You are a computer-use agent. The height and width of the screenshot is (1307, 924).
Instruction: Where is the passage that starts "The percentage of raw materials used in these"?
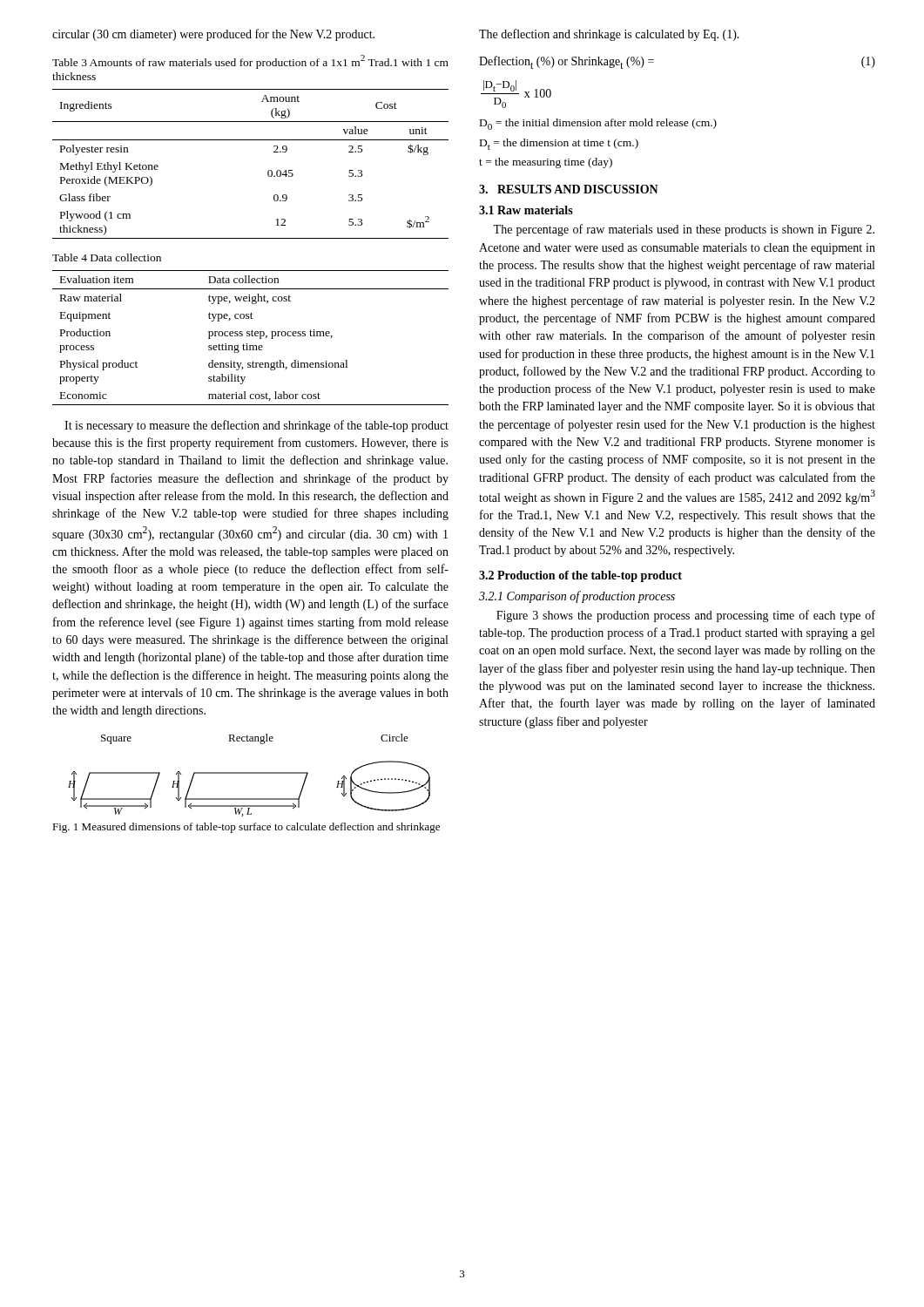(677, 390)
